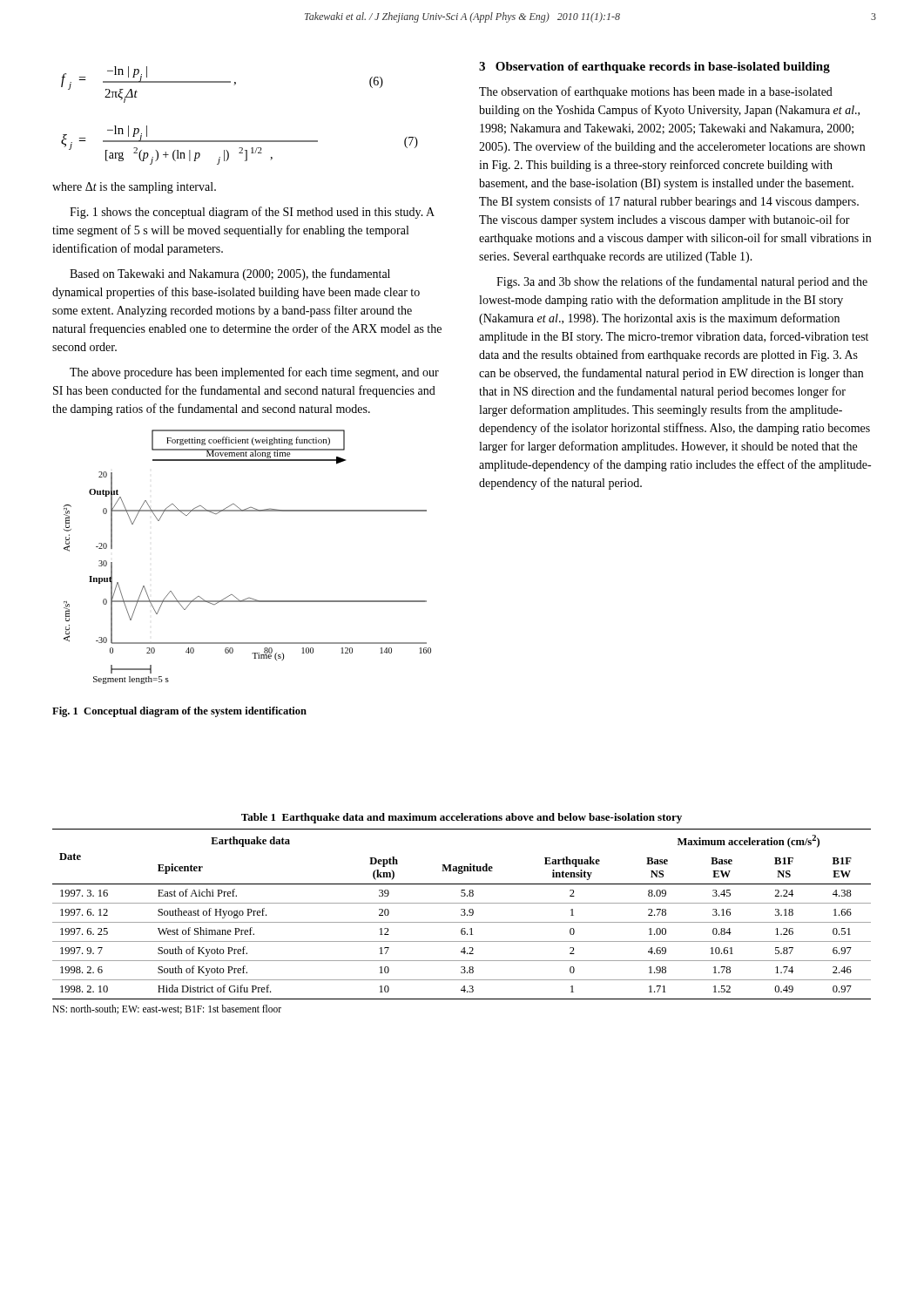Select the section header that says "3 Observation of earthquake records in base-isolated building"
924x1307 pixels.
(x=654, y=66)
